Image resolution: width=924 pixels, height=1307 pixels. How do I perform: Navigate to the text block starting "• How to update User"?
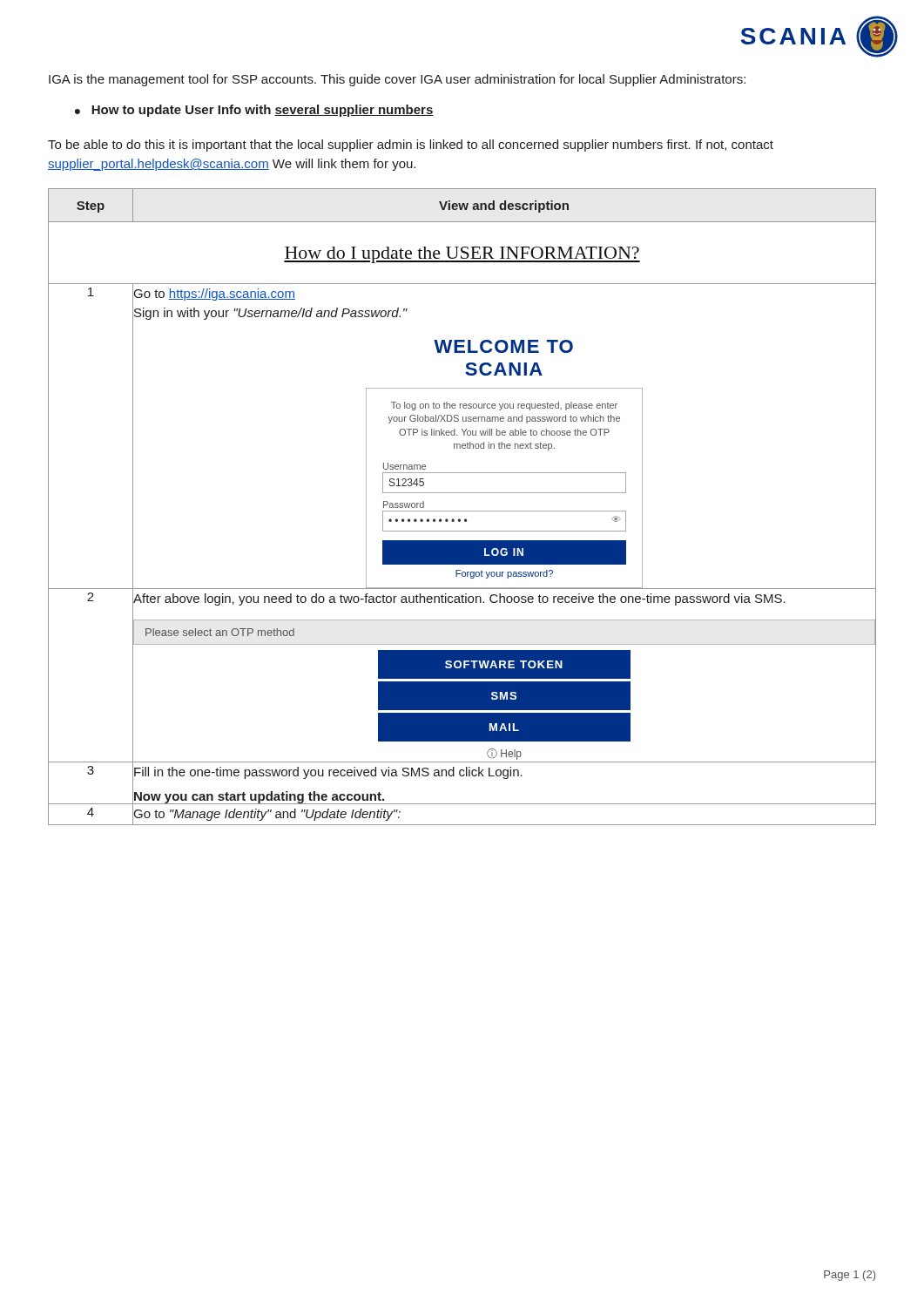tap(254, 111)
